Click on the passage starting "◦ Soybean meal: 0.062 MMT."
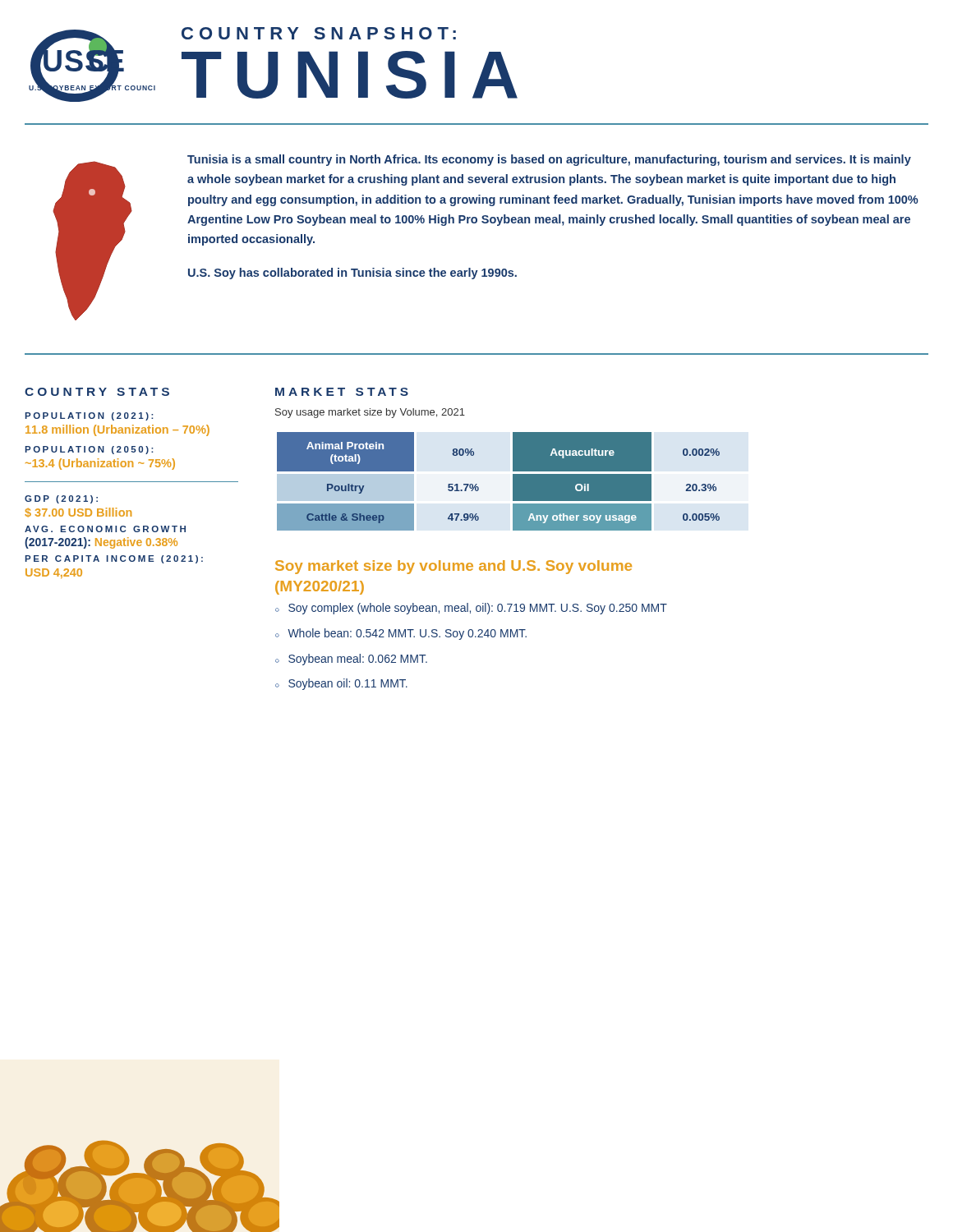953x1232 pixels. [351, 661]
